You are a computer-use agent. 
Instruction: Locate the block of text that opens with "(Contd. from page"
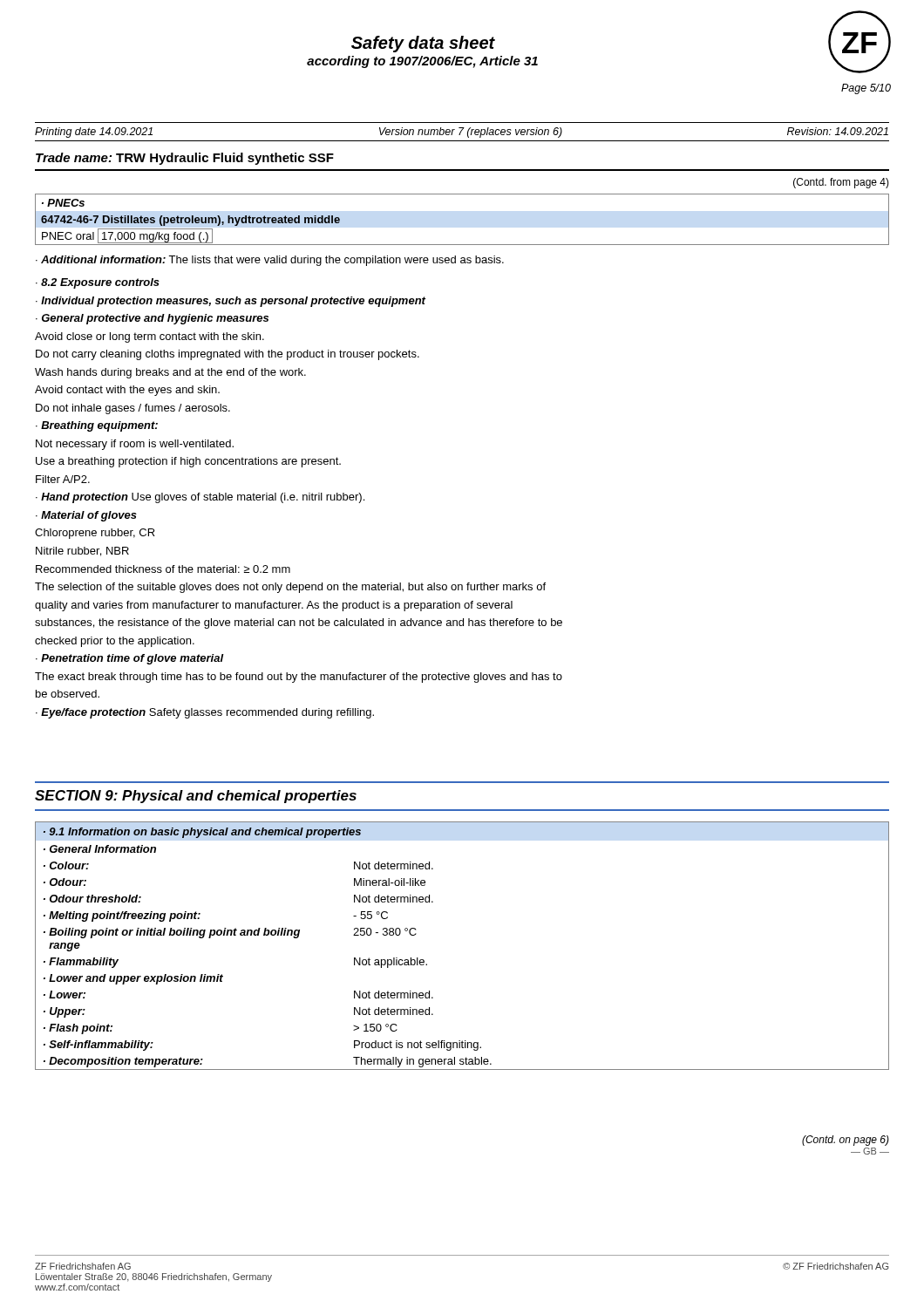pos(841,182)
